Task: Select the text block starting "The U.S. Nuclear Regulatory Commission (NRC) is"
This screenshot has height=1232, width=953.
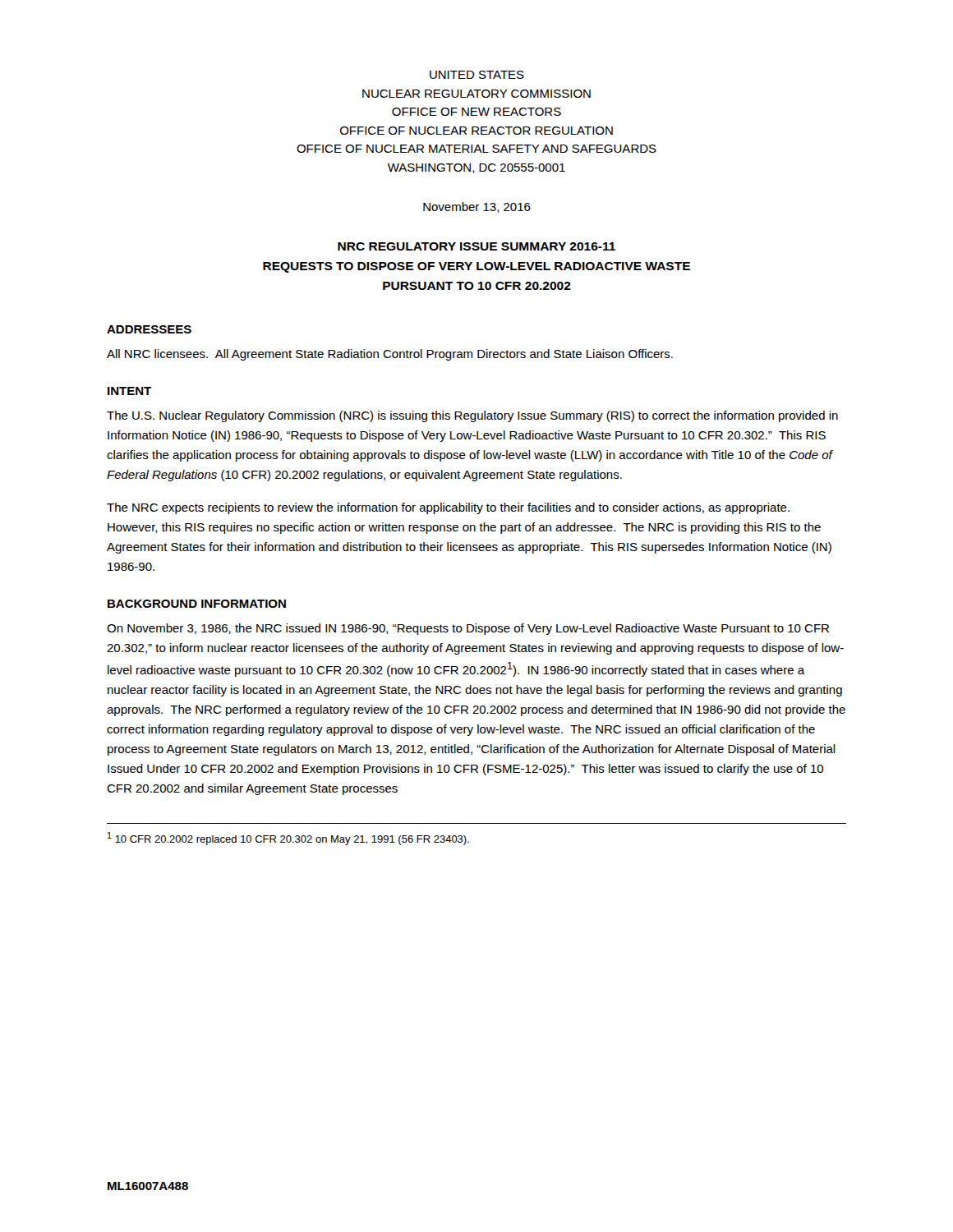Action: click(x=473, y=445)
